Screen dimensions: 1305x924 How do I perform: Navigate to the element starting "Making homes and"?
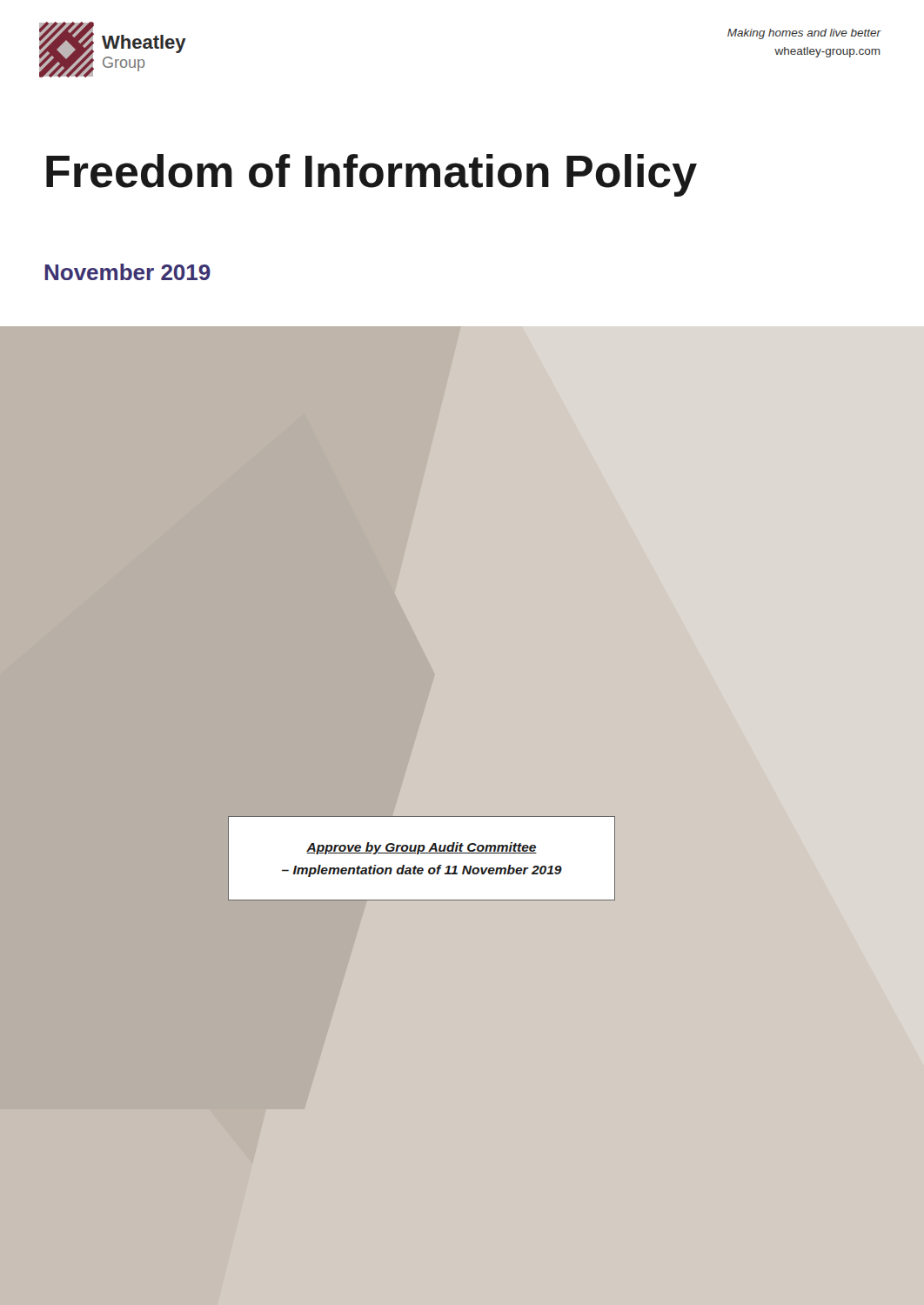pos(804,42)
